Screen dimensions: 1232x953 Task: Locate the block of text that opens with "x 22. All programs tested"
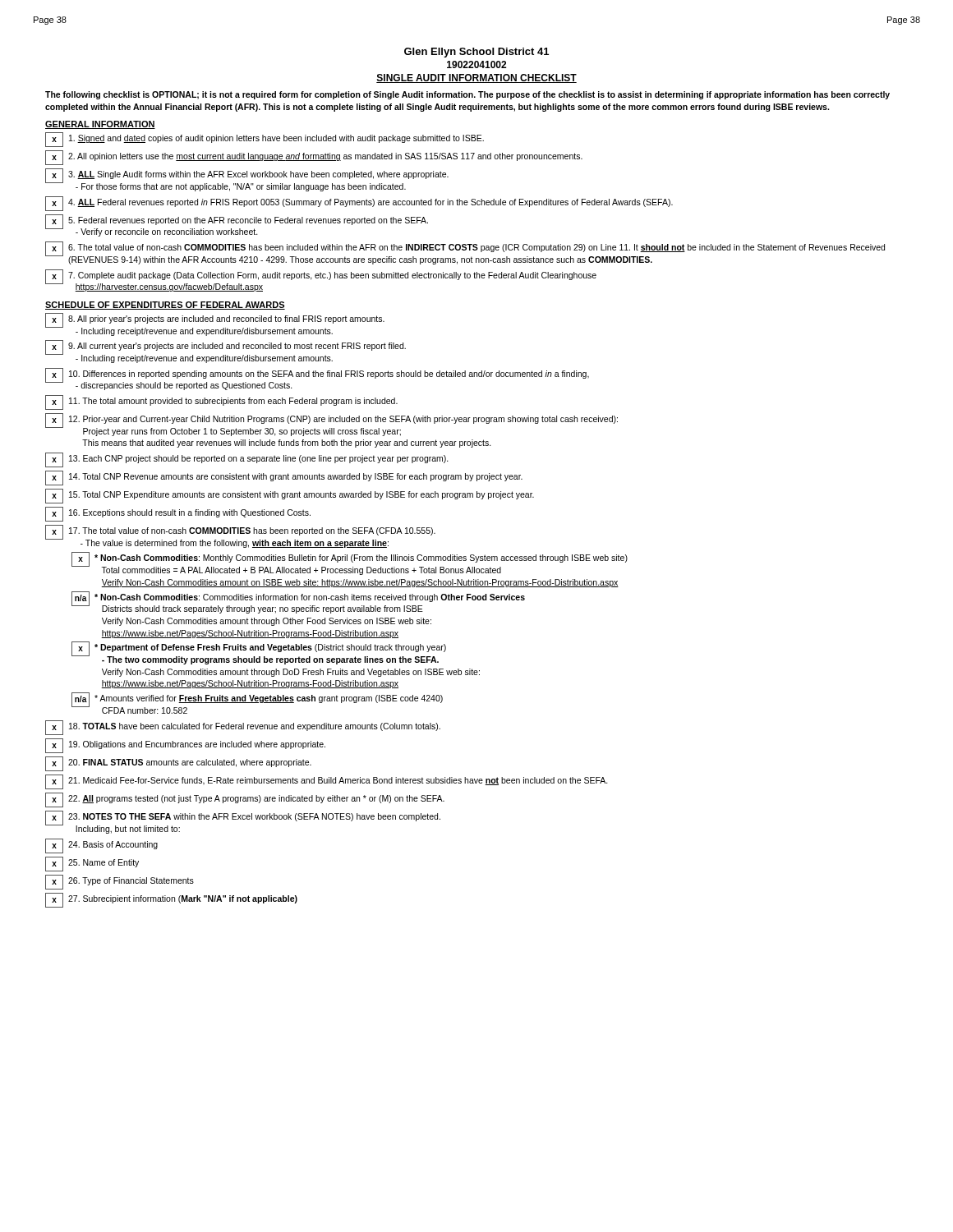click(245, 800)
